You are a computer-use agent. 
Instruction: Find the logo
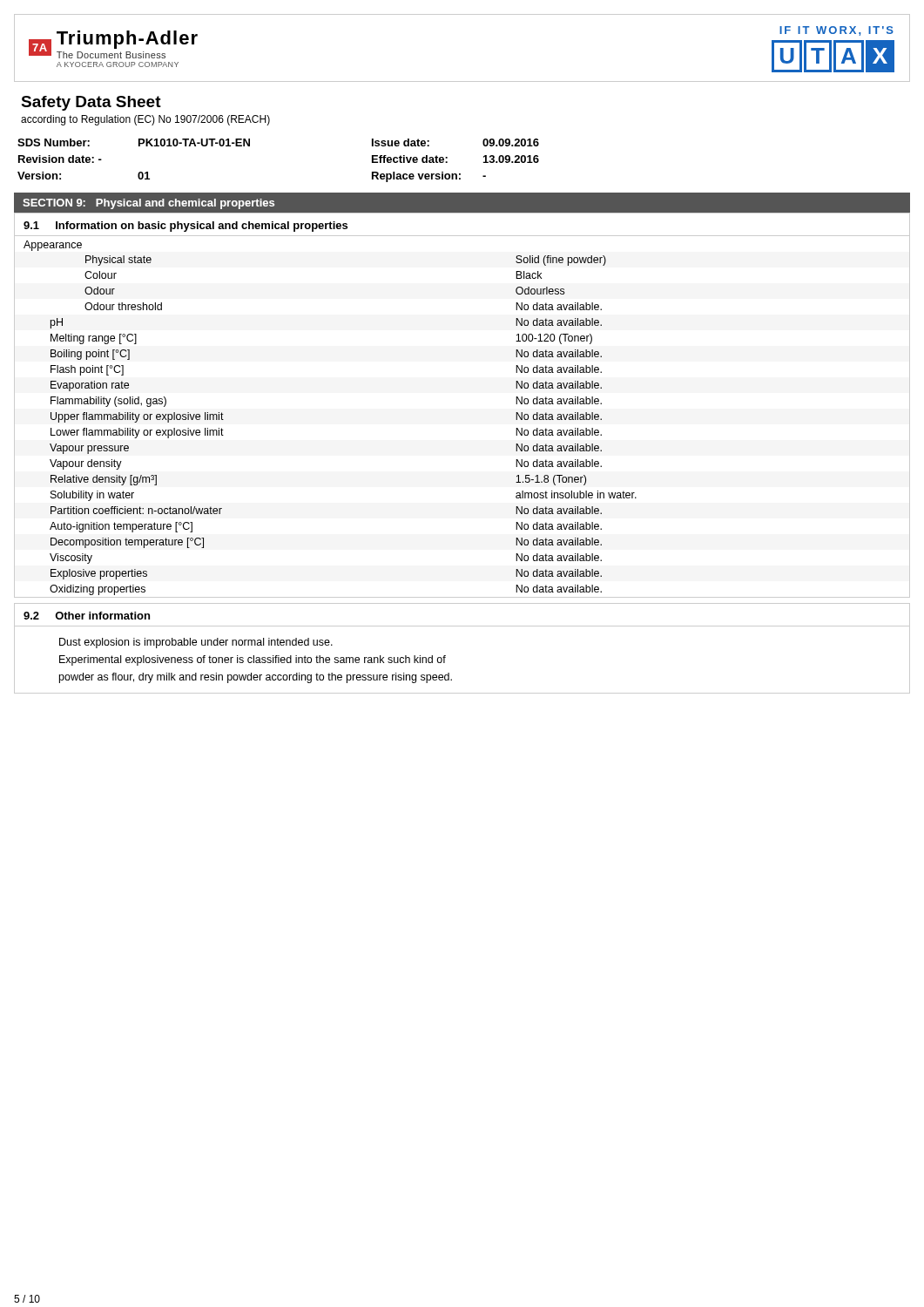coord(462,48)
